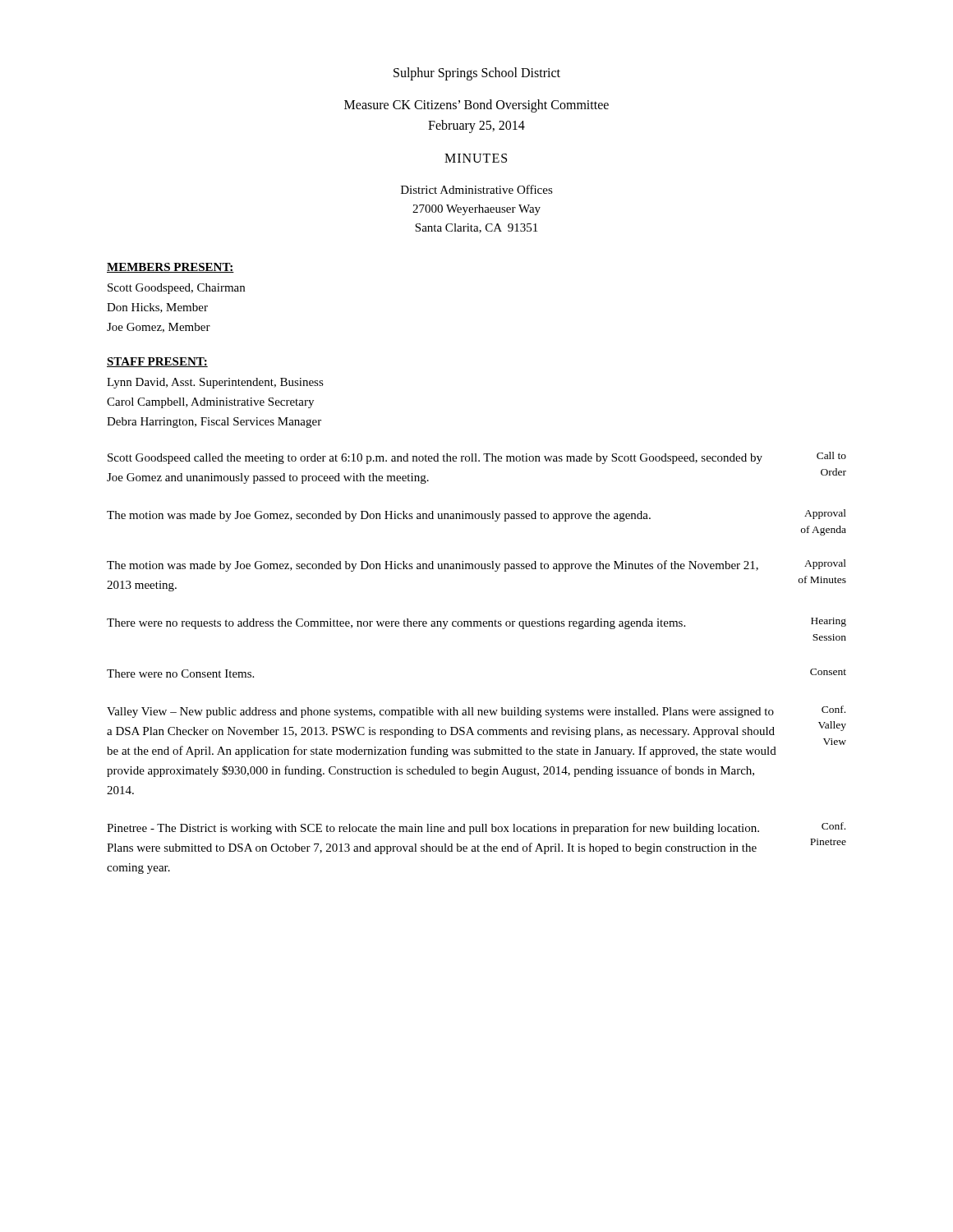
Task: Find the region starting "District Administrative Offices 27000 Weyerhaeuser Way"
Action: (476, 209)
